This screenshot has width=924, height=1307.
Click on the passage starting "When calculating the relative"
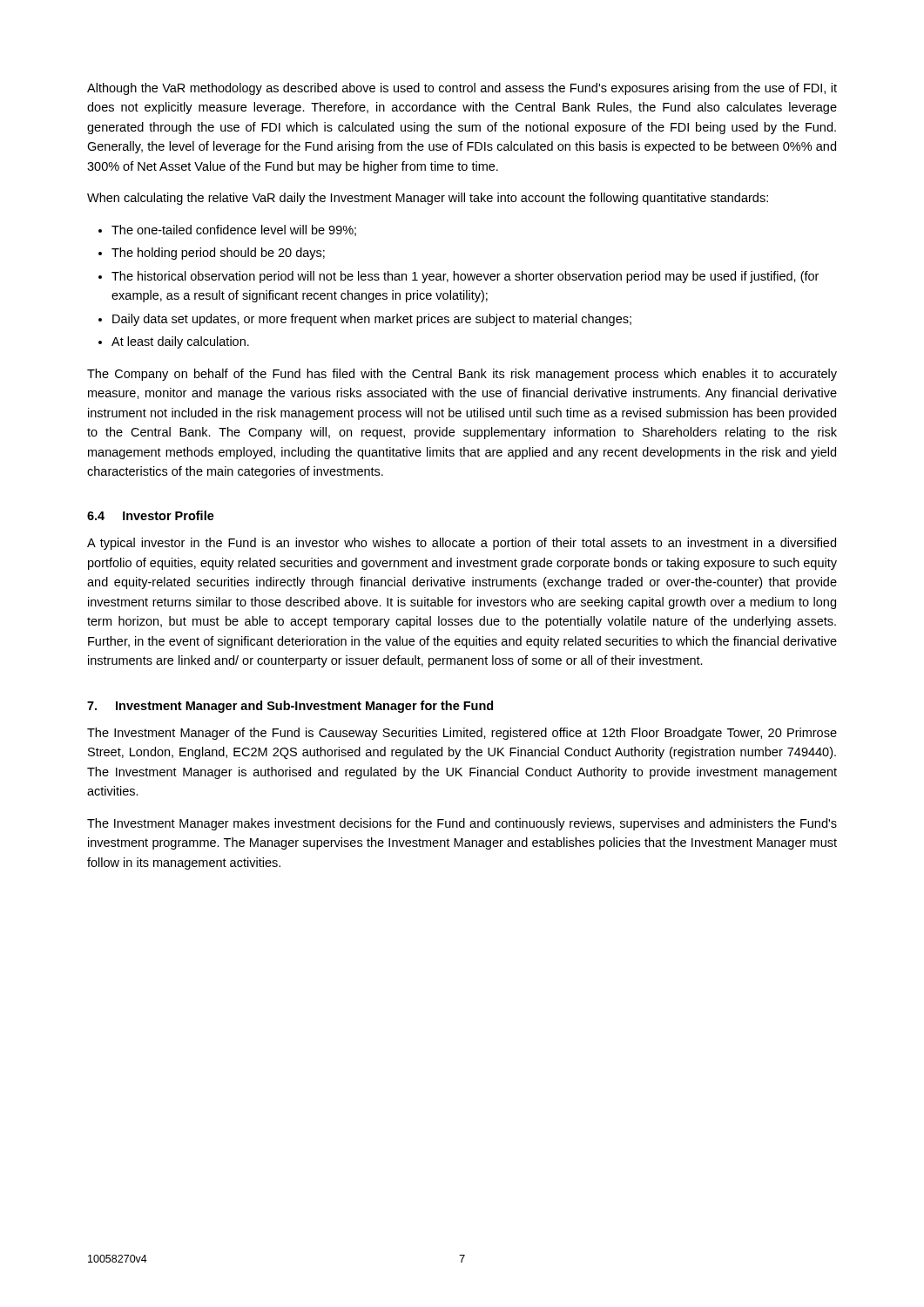(x=428, y=198)
